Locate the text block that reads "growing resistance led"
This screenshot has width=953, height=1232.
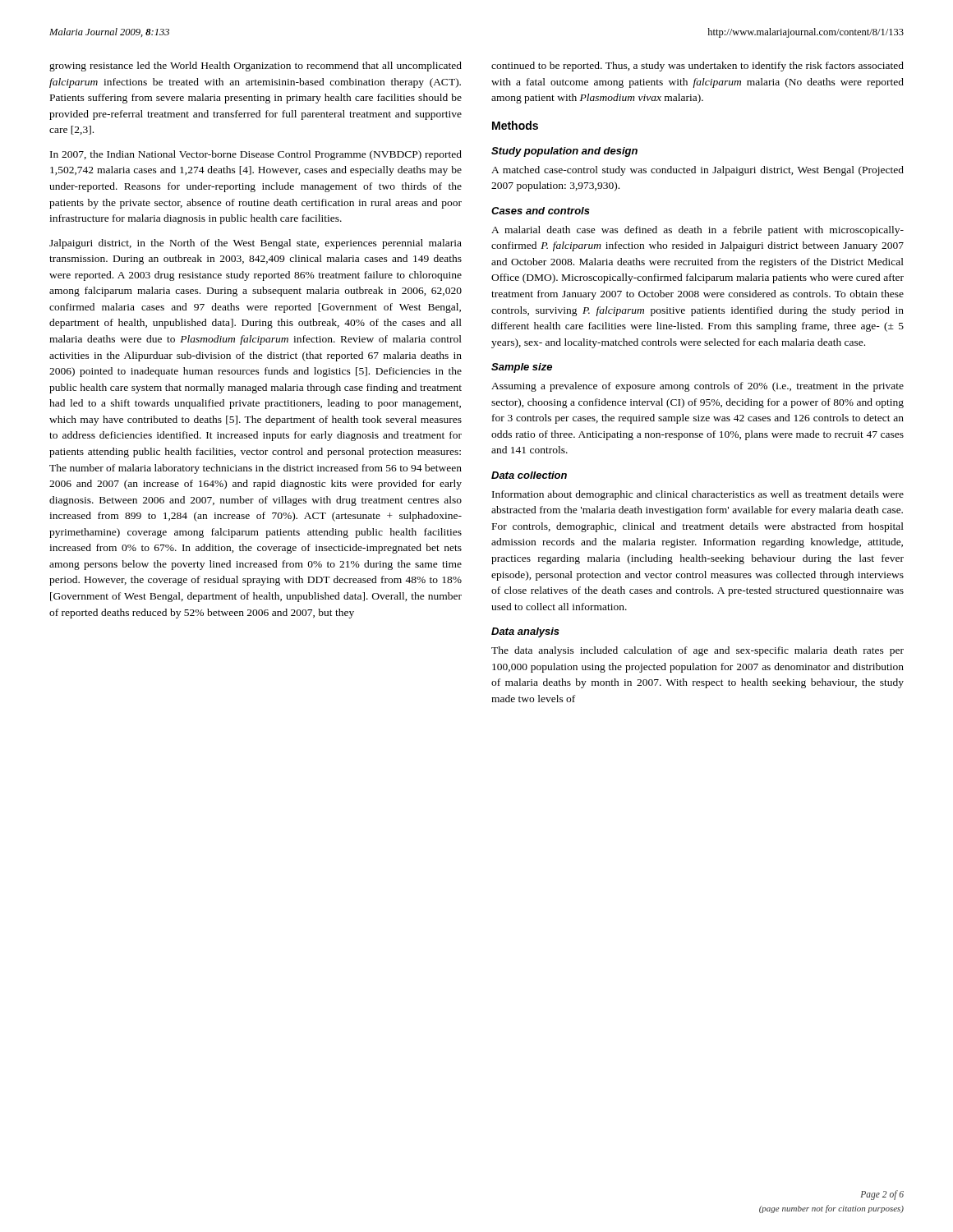[x=255, y=98]
